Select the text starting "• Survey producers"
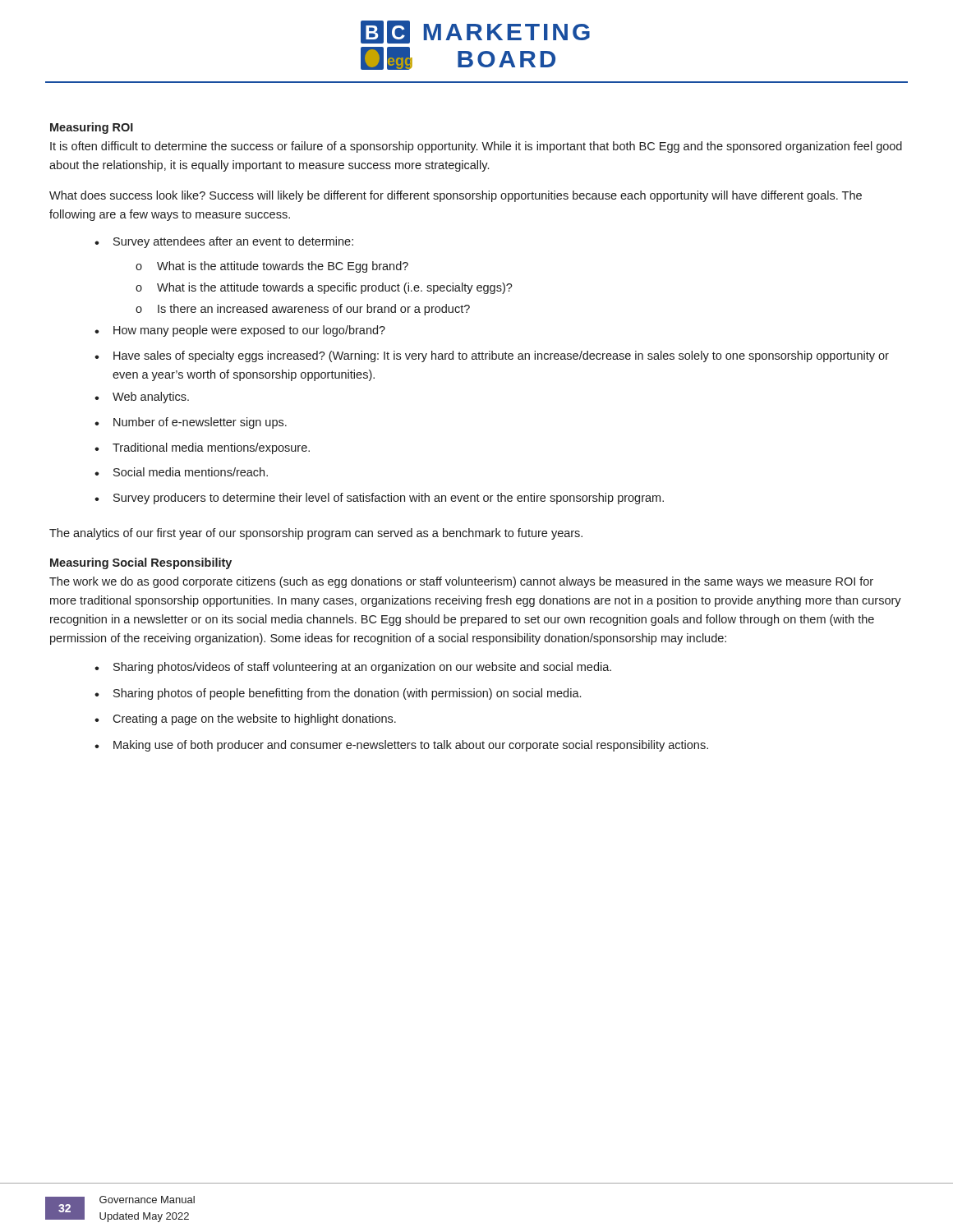This screenshot has height=1232, width=953. 380,500
